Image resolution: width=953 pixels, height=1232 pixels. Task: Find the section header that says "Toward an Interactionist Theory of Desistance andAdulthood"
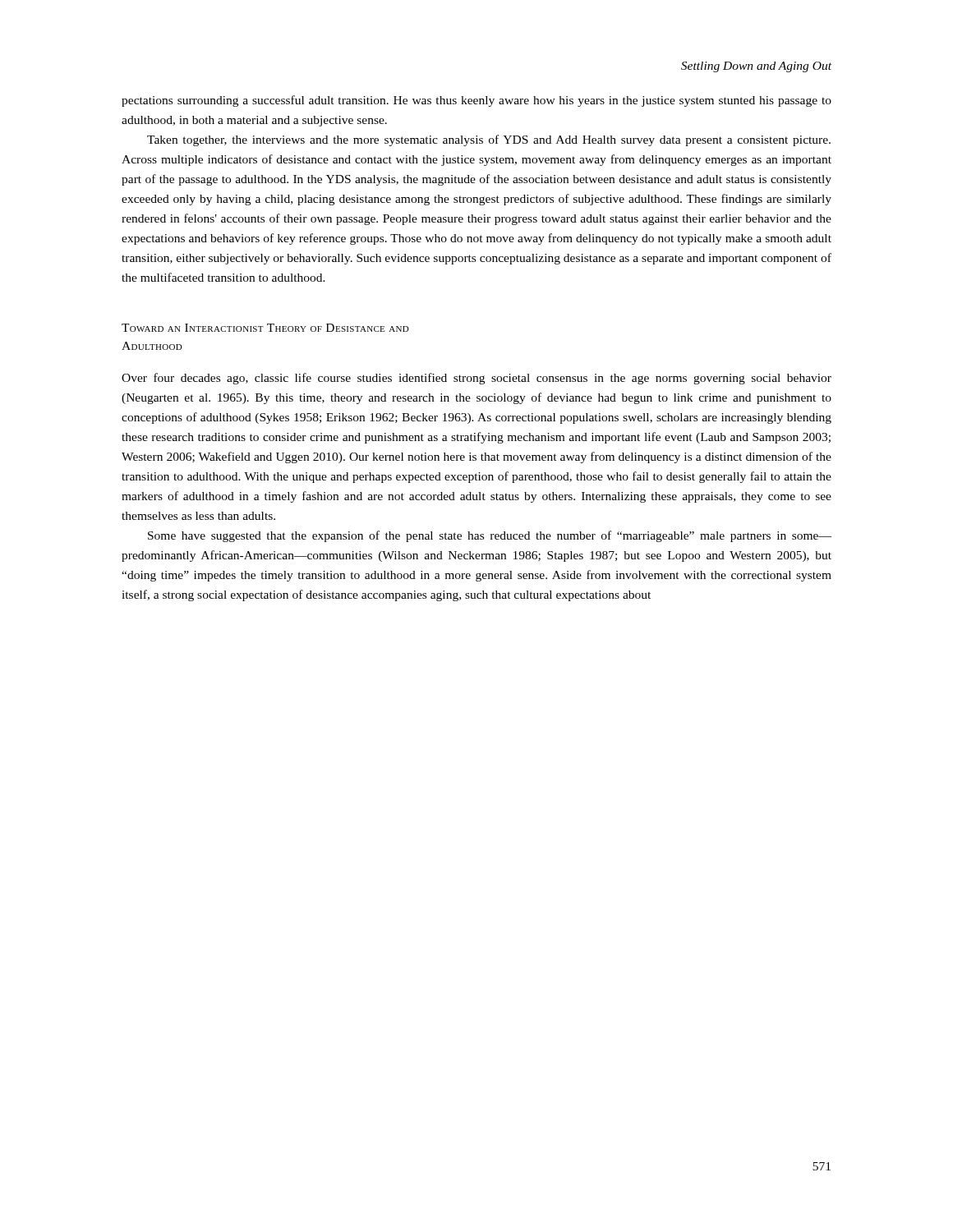[x=265, y=336]
